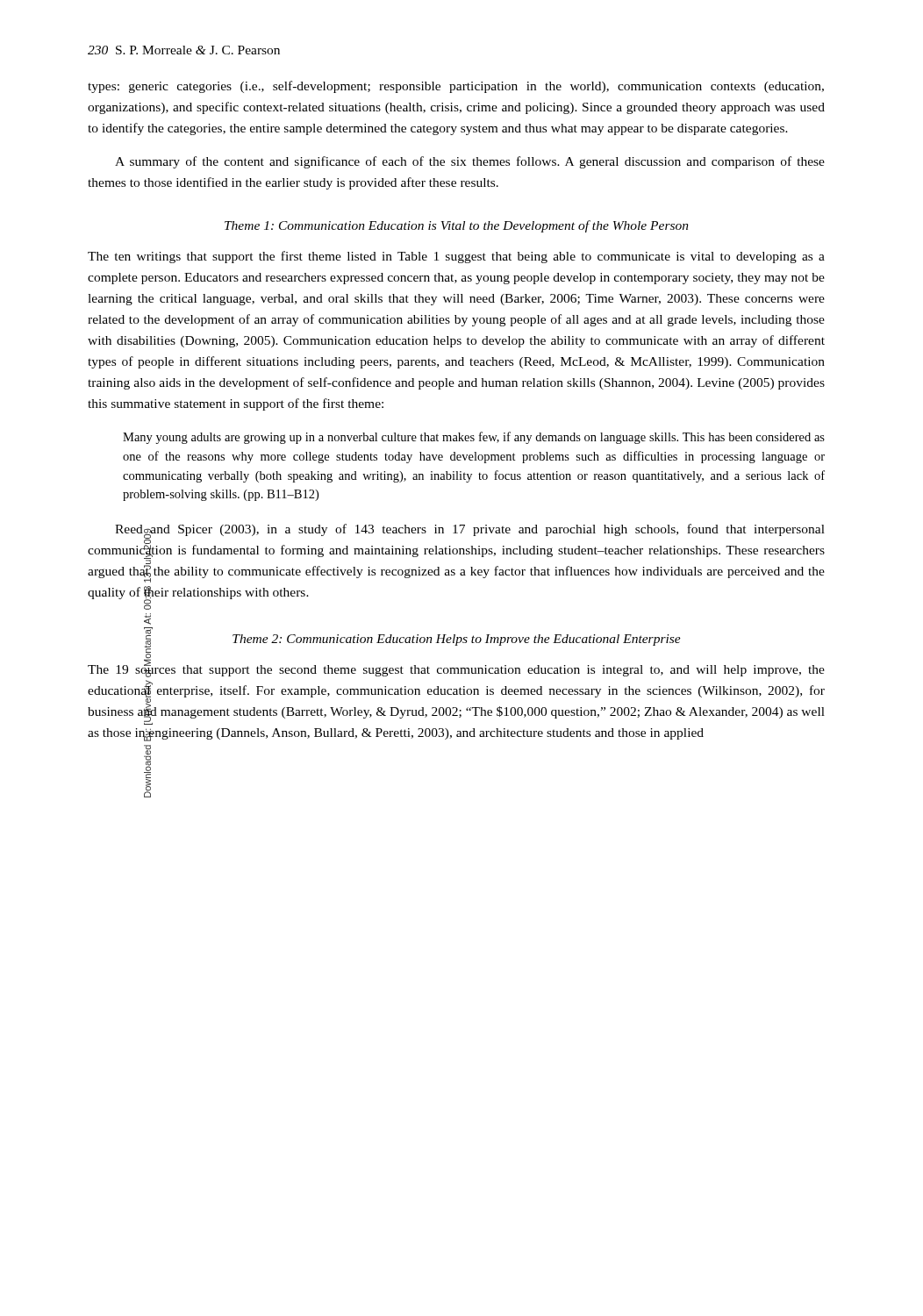Viewport: 923px width, 1316px height.
Task: Point to the element starting "Reed and Spicer (2003), in a"
Action: tap(456, 560)
